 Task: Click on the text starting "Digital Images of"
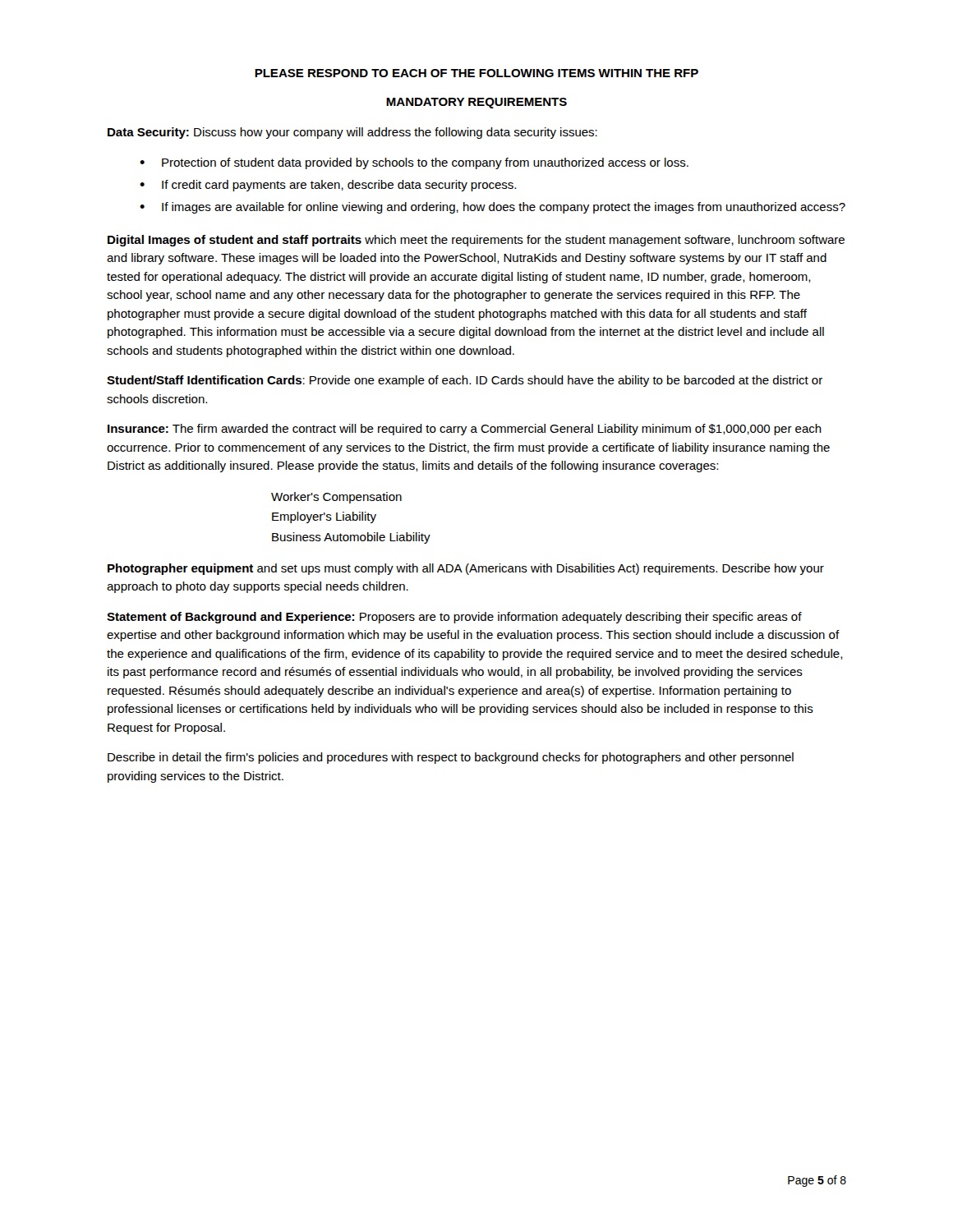476,295
